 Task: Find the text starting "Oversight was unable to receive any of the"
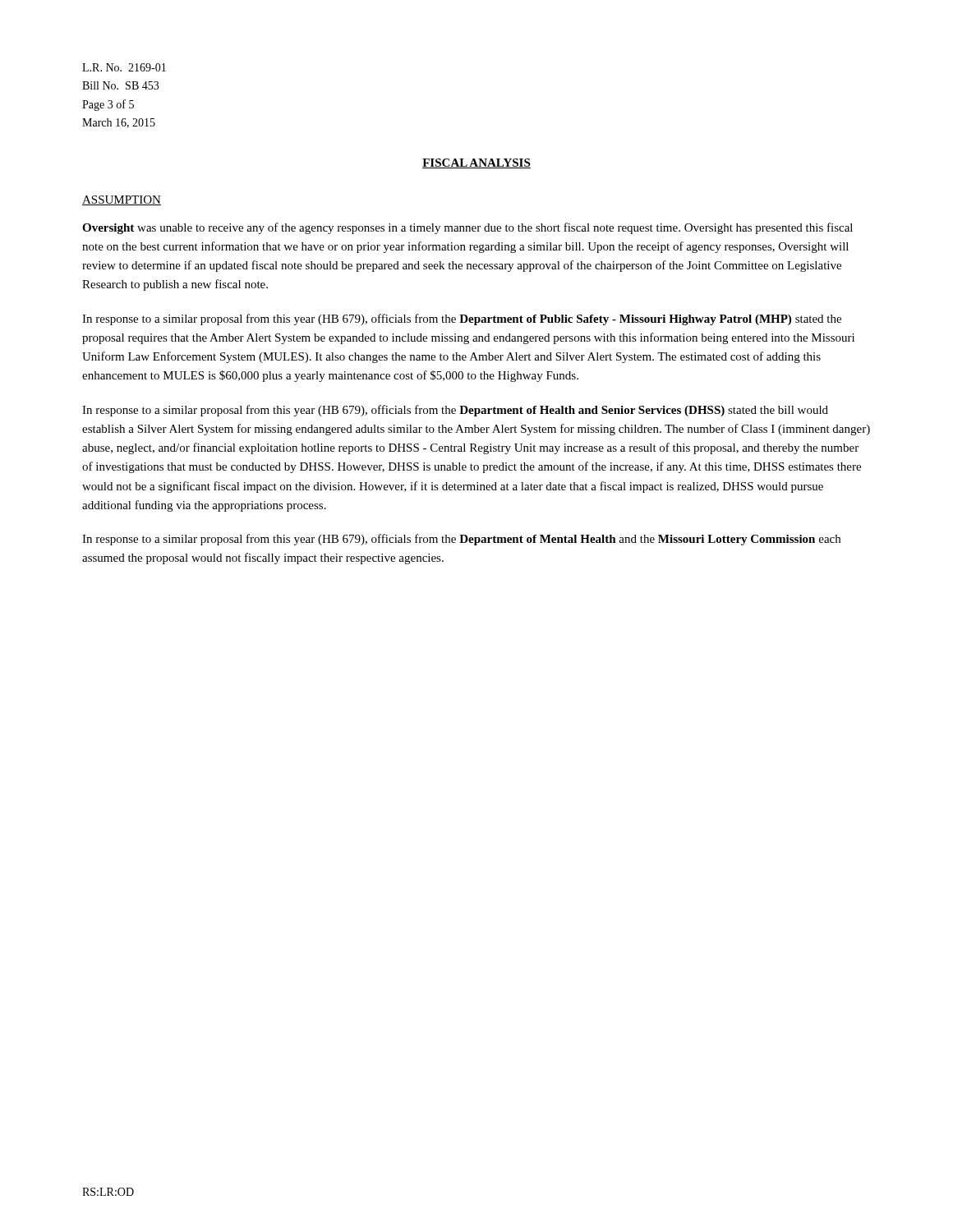tap(468, 256)
